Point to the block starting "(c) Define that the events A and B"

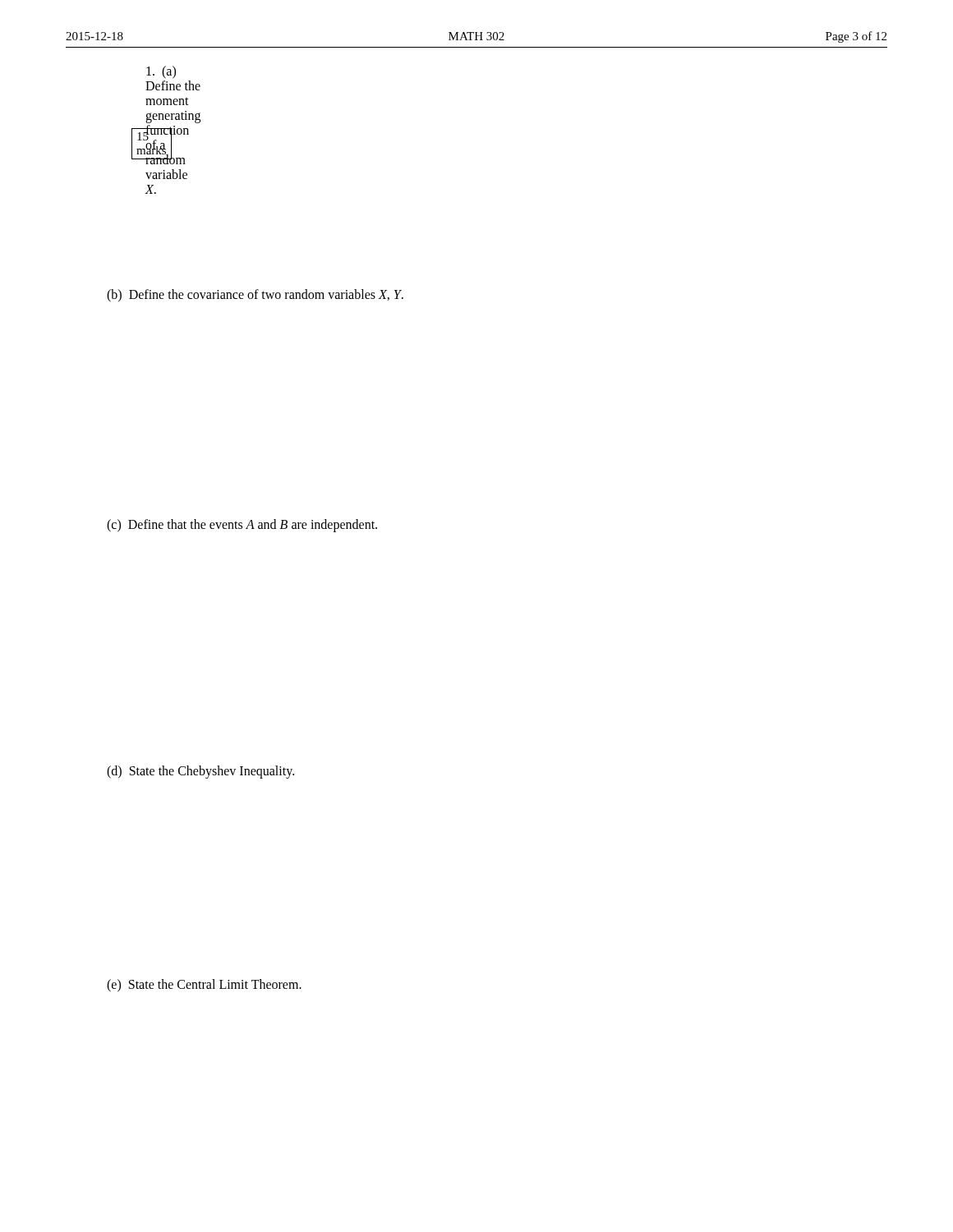pos(242,524)
